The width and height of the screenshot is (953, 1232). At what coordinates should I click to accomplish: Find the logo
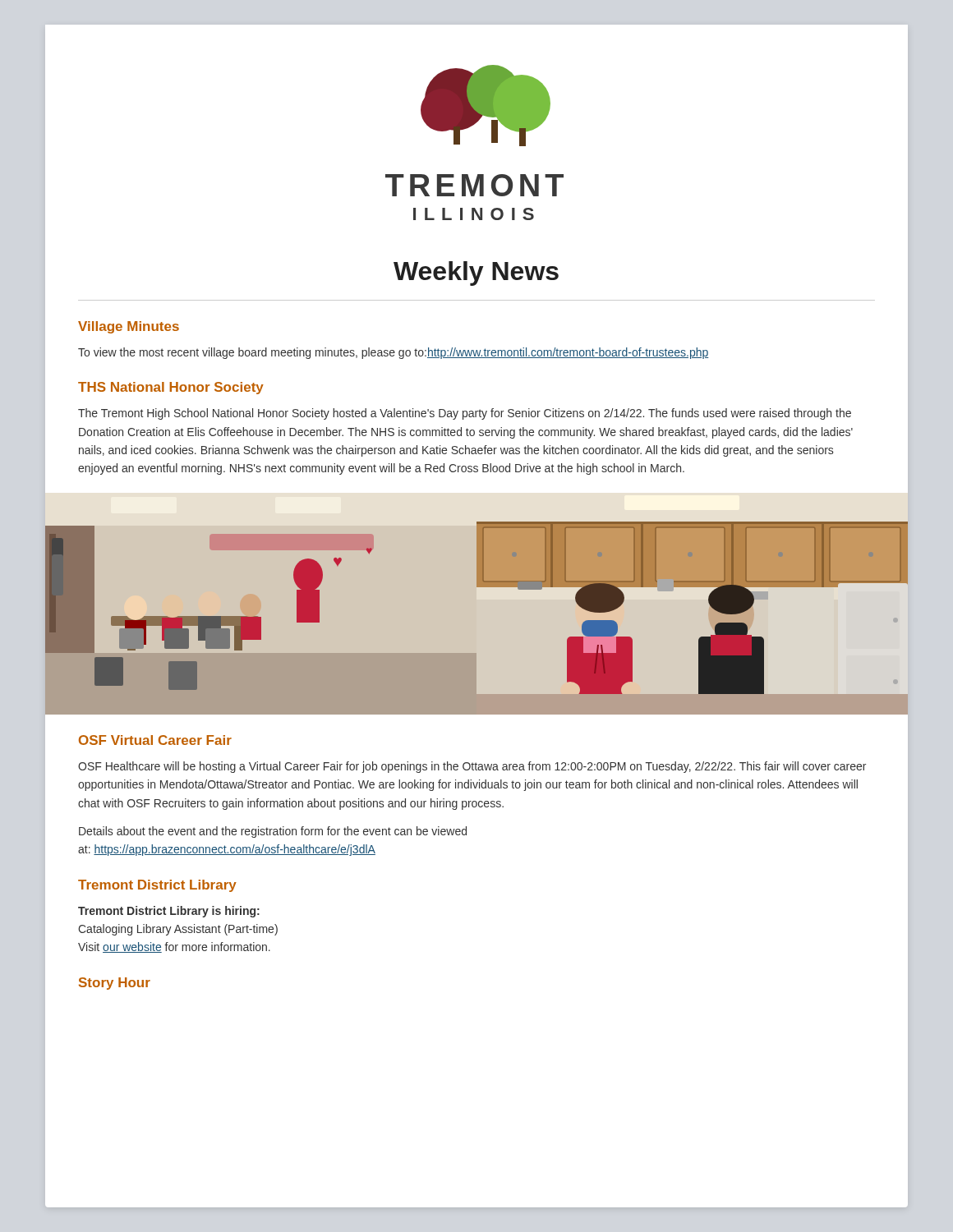[476, 133]
